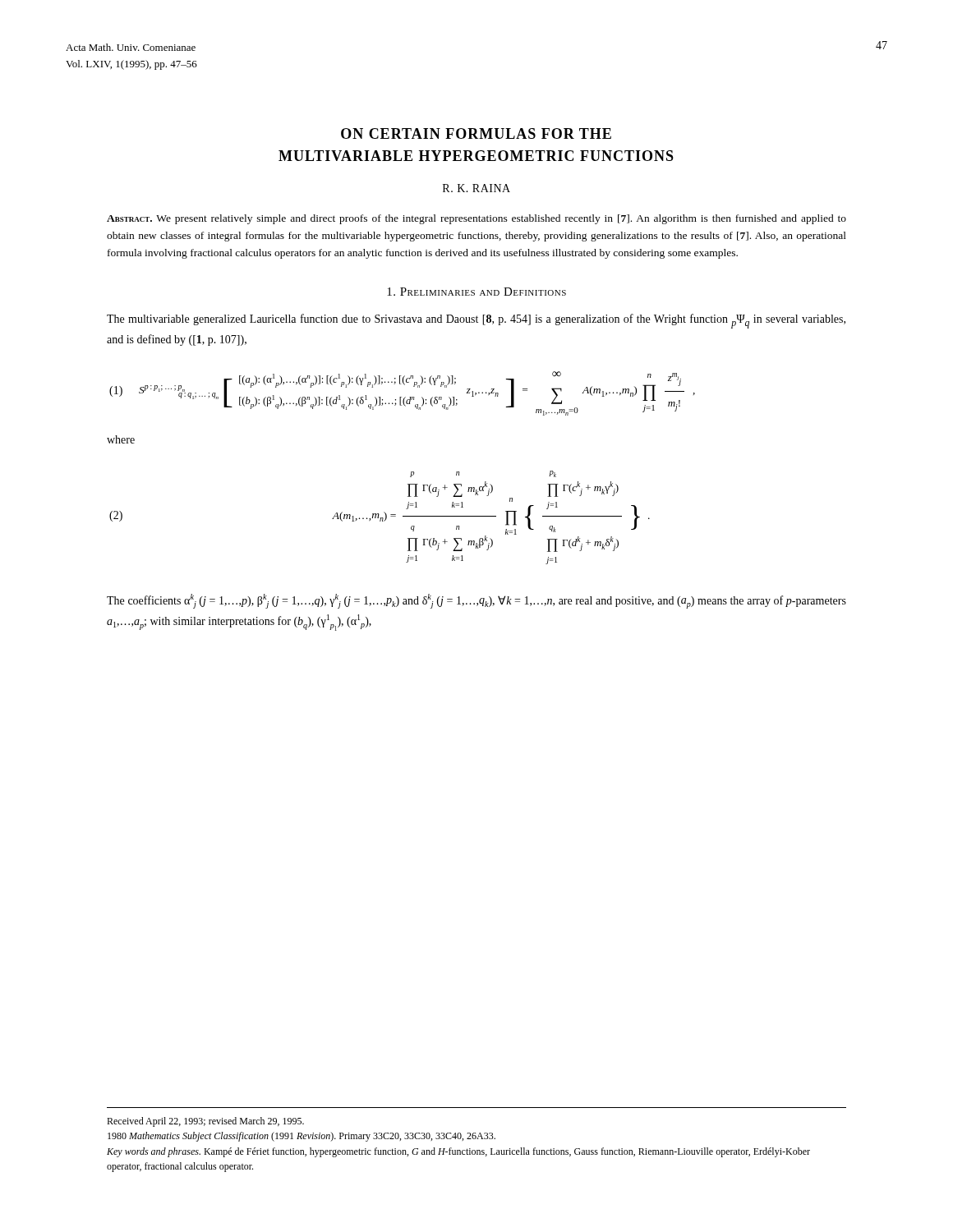953x1232 pixels.
Task: Point to the title beginning "ON CERTAIN FORMULAS FOR THE MULTIVARIABLE HYPERGEOMETRIC"
Action: coord(476,145)
